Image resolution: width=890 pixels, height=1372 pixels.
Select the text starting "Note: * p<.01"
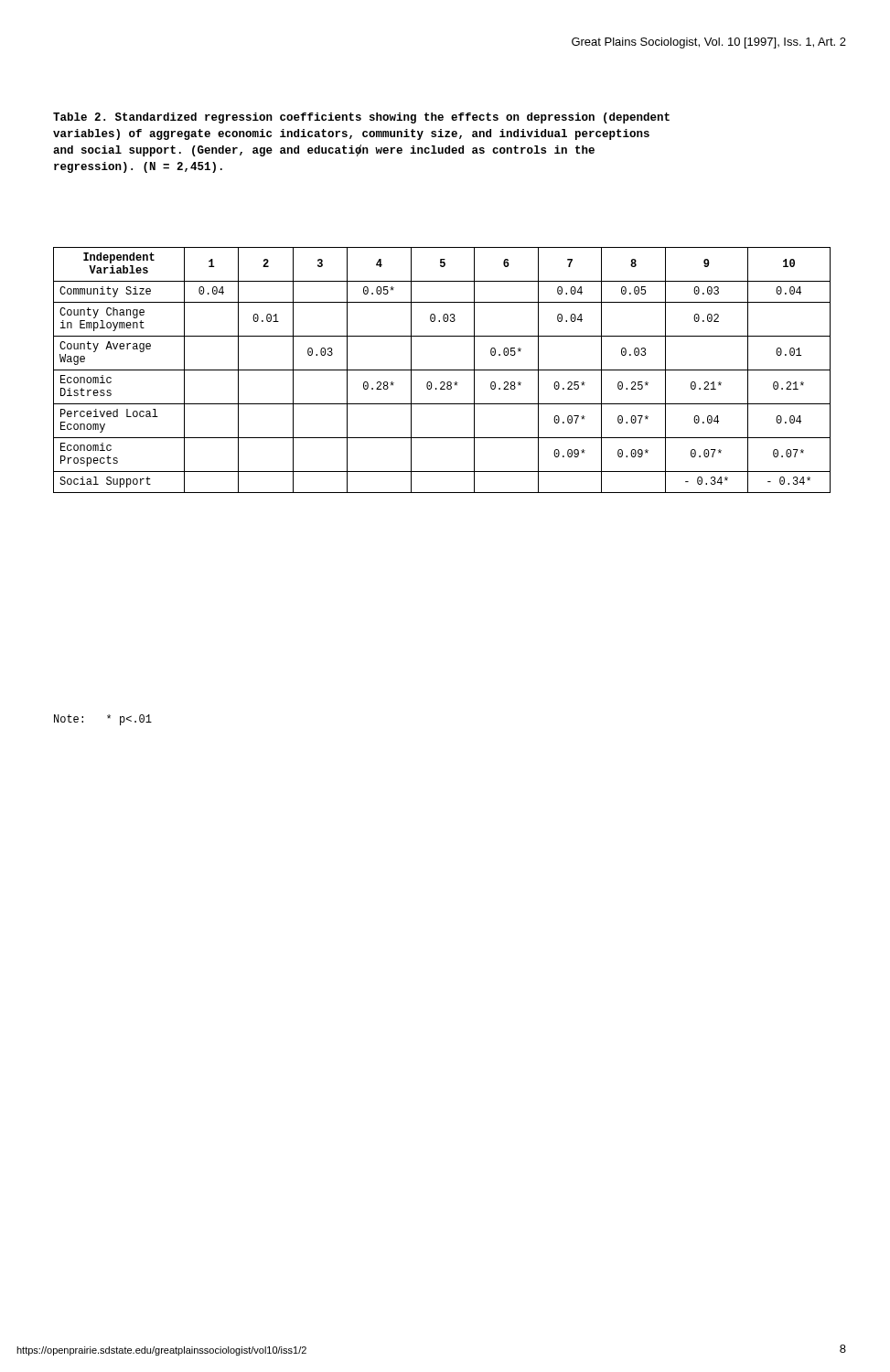tap(102, 720)
